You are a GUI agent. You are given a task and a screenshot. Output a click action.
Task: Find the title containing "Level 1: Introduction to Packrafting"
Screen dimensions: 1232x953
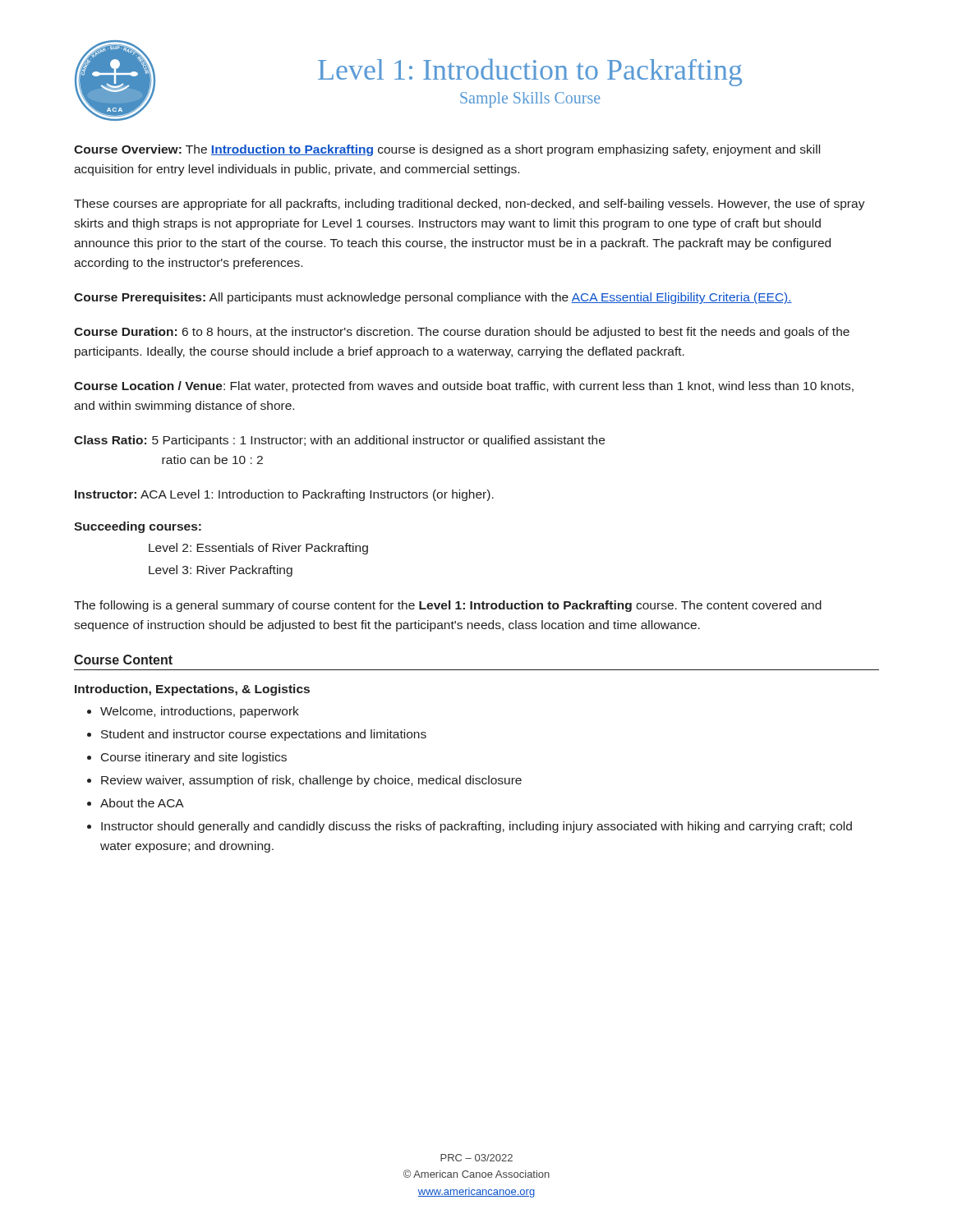pyautogui.click(x=530, y=70)
